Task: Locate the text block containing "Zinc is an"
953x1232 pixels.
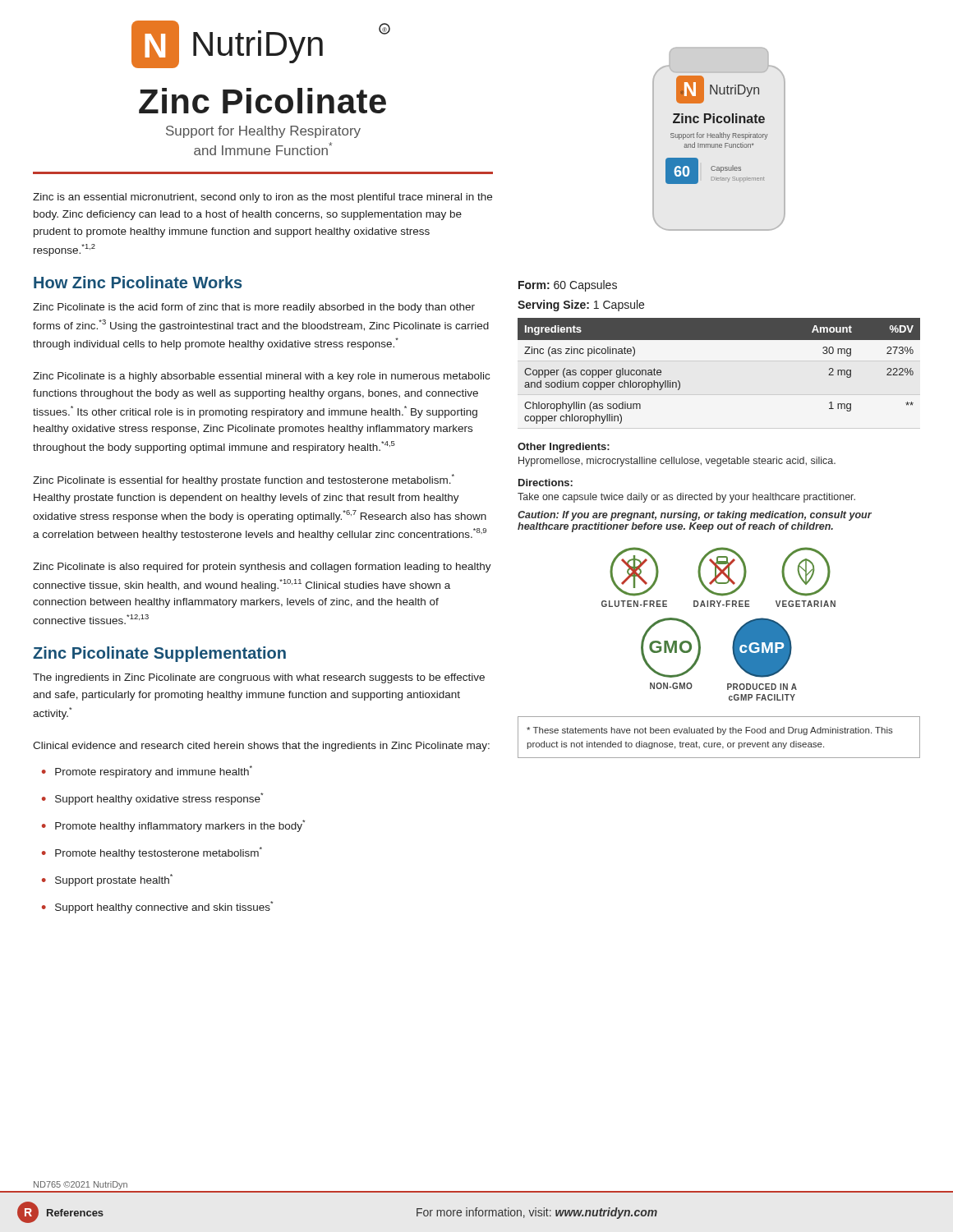Action: click(x=263, y=223)
